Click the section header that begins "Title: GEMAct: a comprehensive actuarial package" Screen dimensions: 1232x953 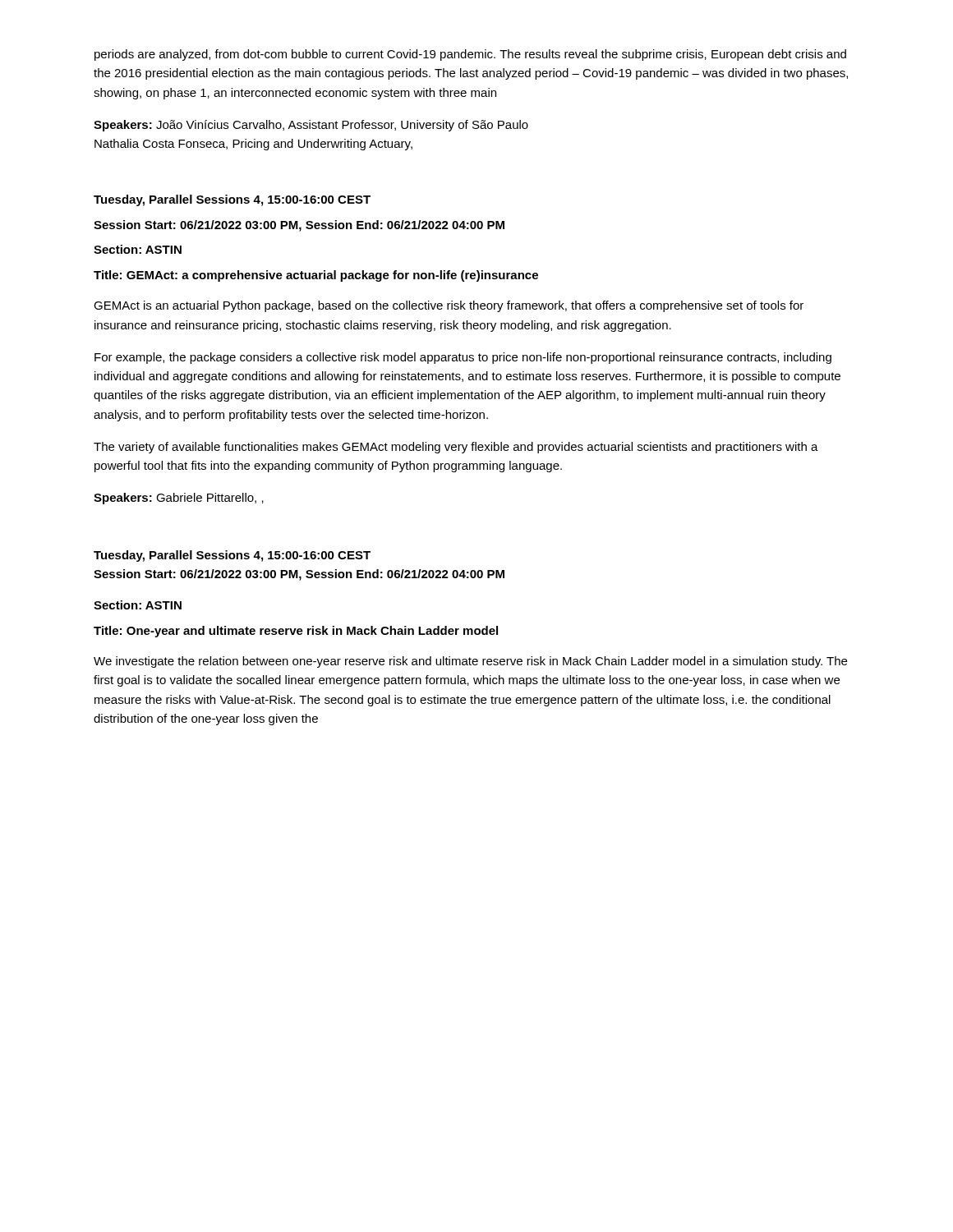click(316, 275)
